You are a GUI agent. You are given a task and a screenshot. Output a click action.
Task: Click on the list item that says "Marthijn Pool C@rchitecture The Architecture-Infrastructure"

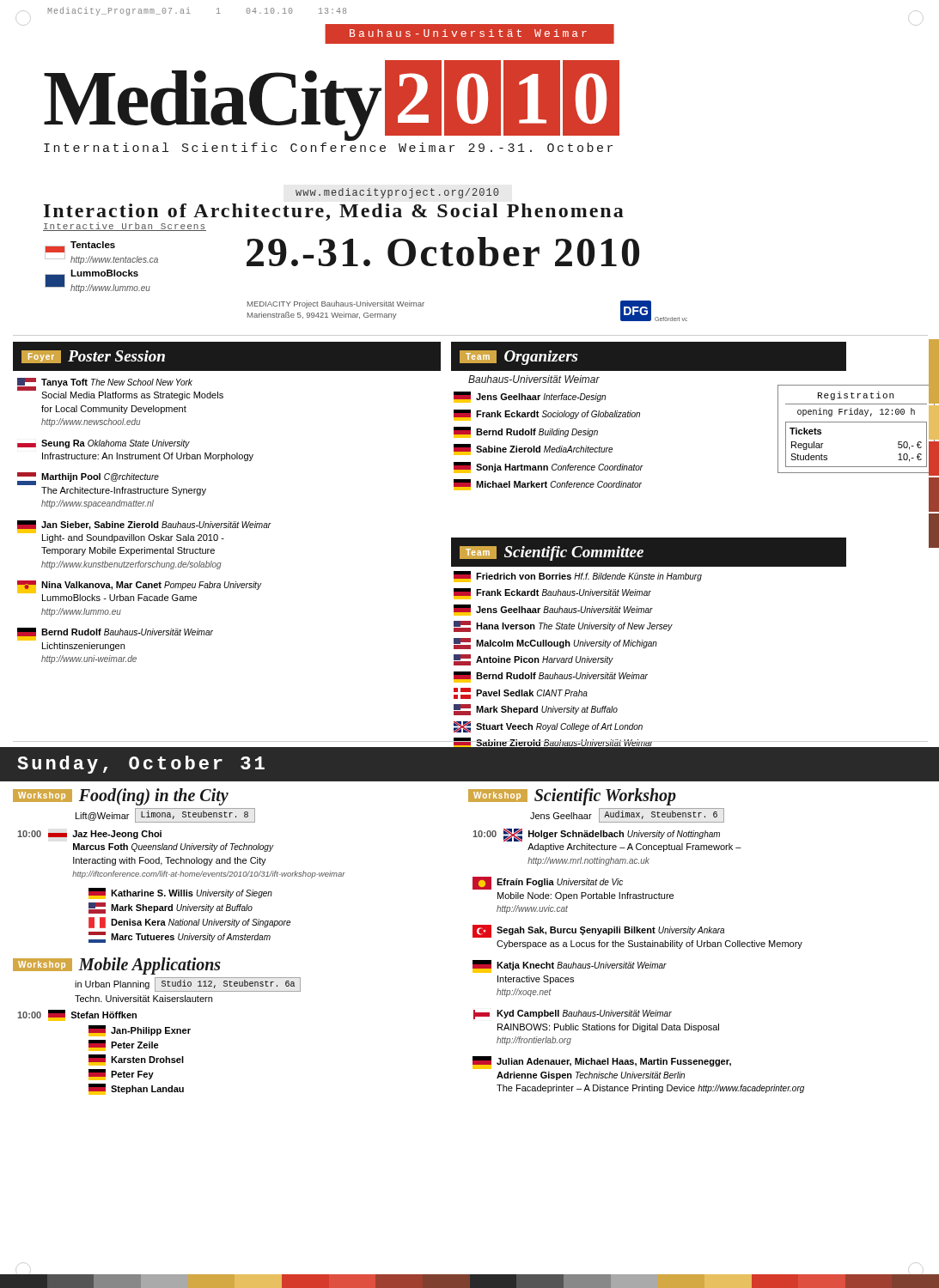tap(112, 491)
